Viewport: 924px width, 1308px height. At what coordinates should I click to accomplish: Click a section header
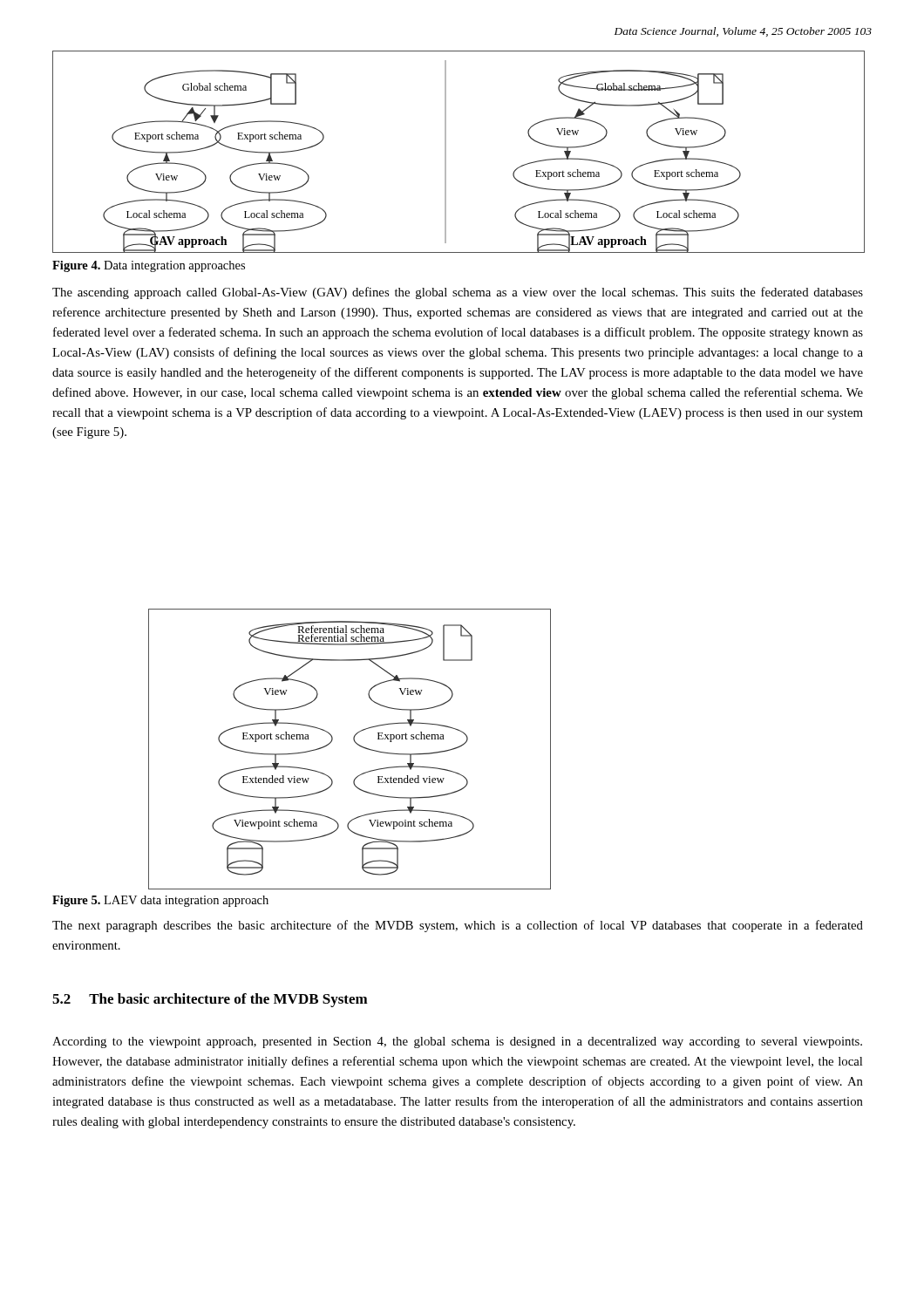[210, 999]
